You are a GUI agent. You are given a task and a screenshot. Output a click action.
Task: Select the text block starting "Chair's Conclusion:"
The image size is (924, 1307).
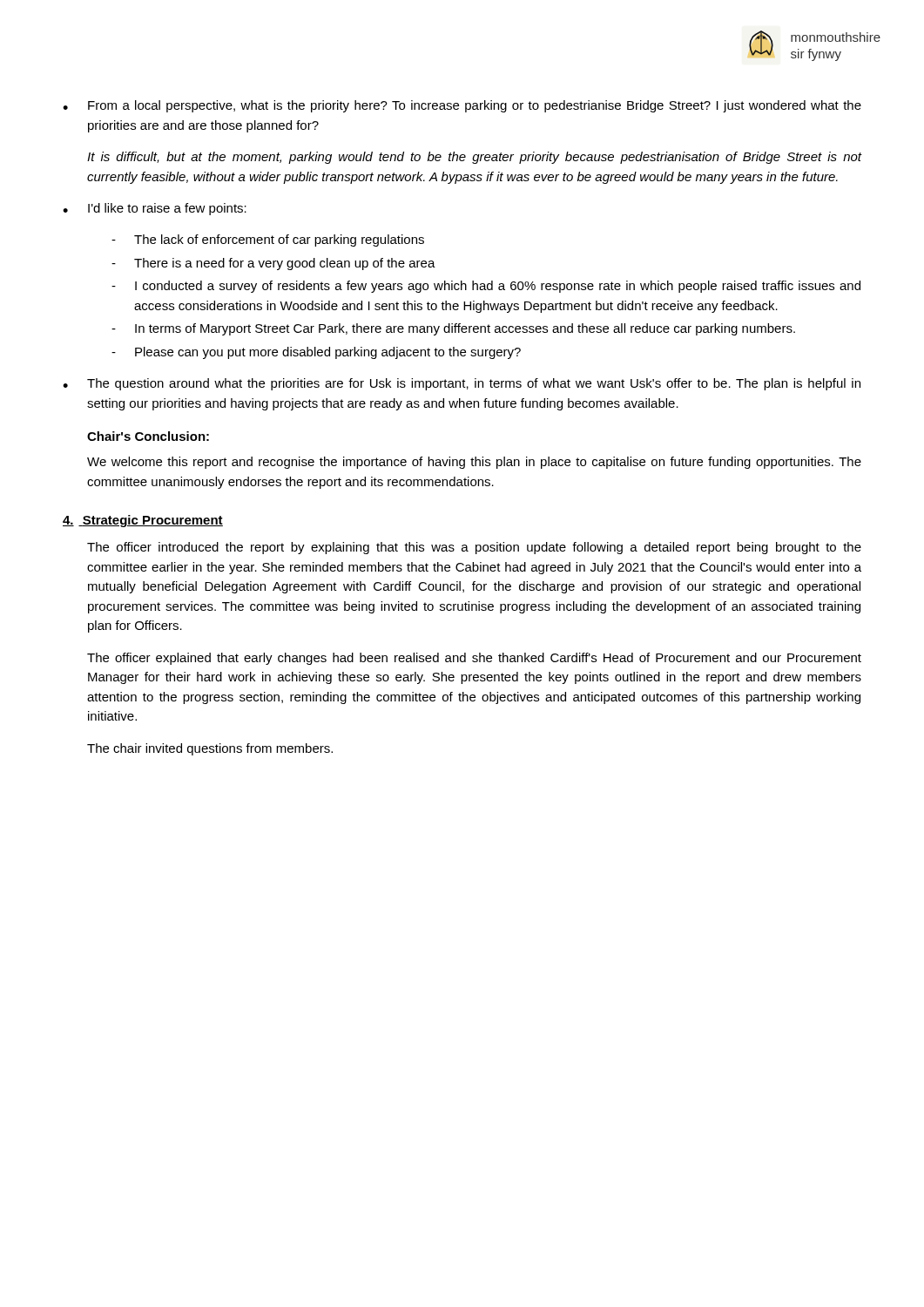pos(149,436)
